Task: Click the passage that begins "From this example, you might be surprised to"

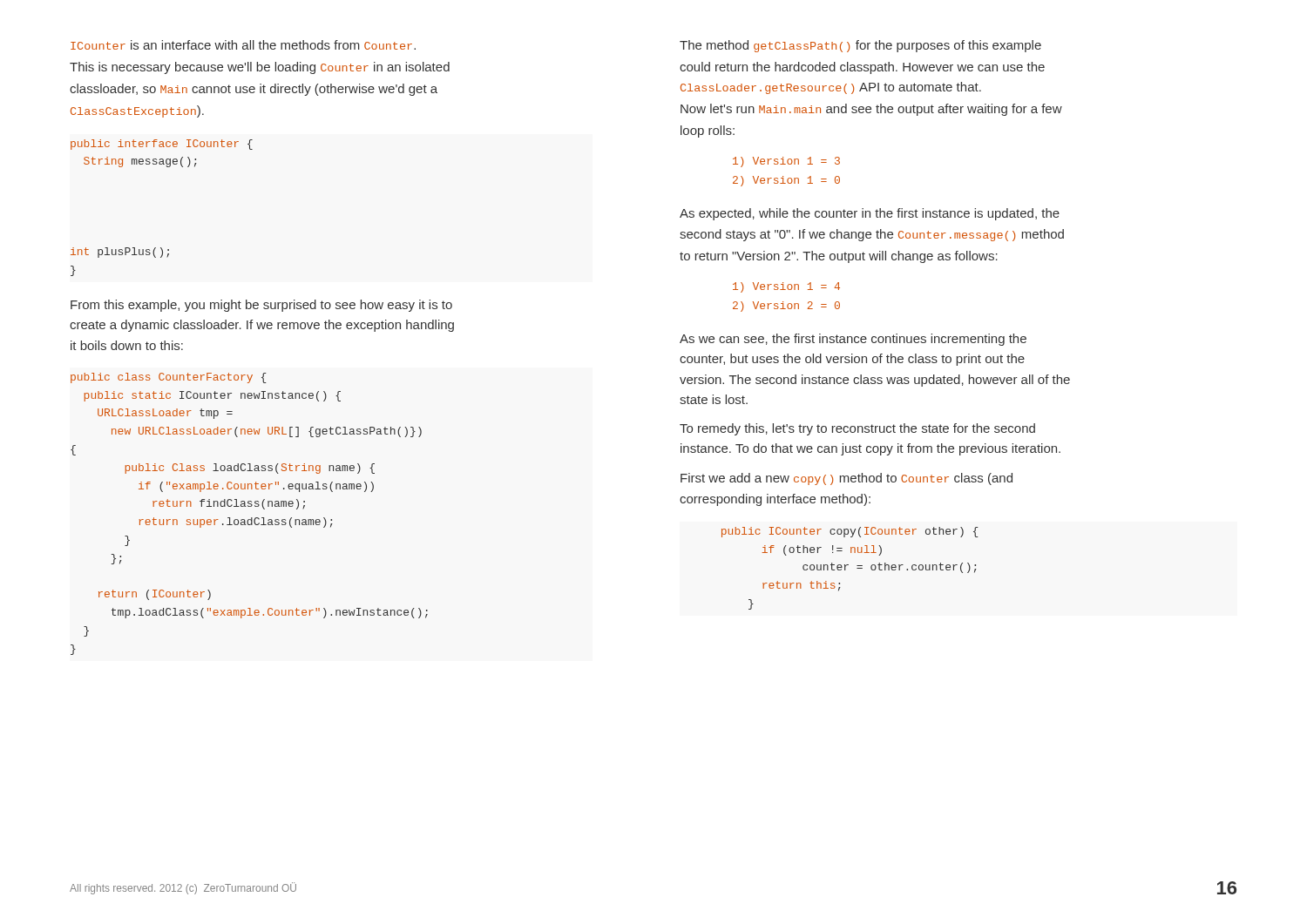Action: 331,325
